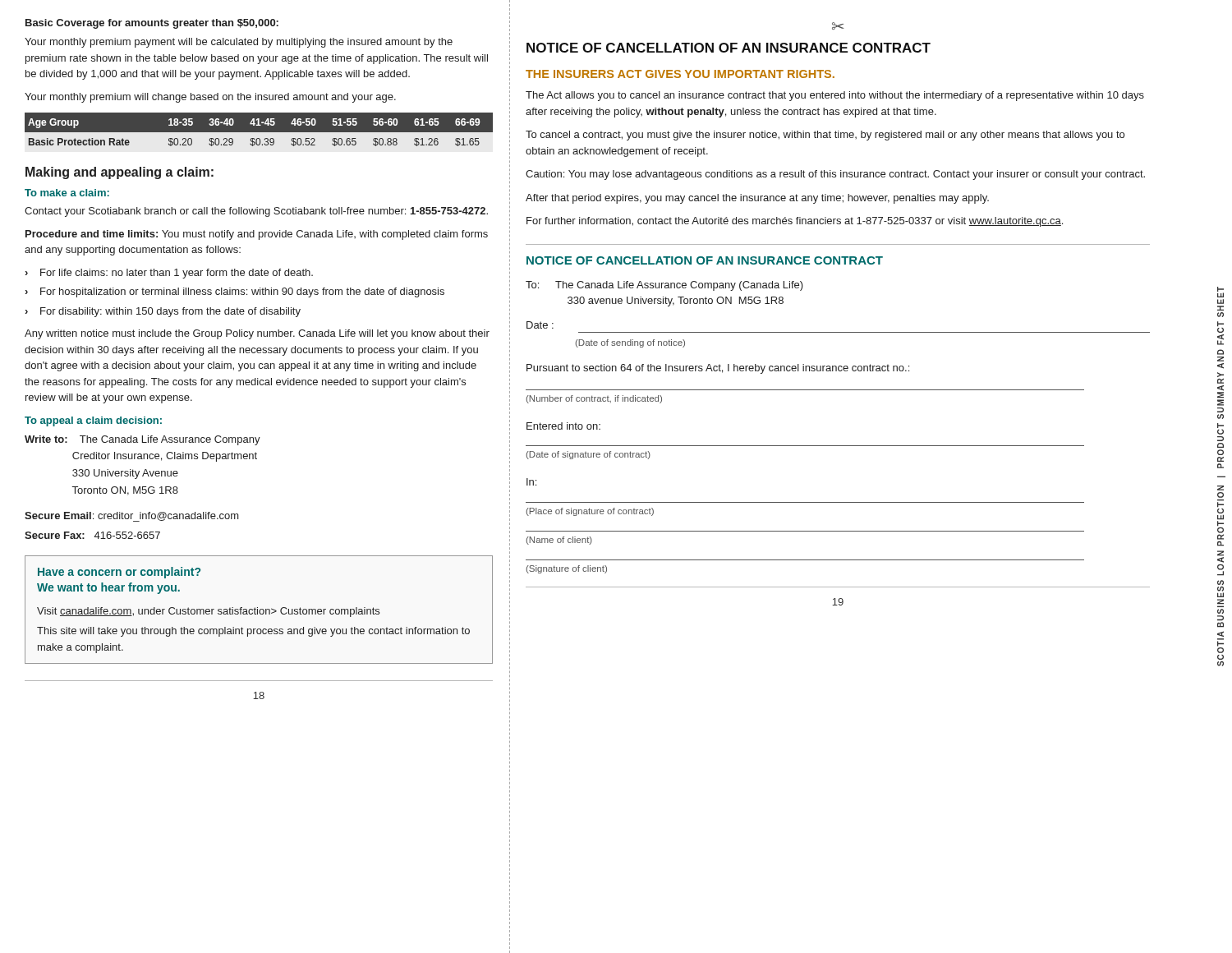The height and width of the screenshot is (953, 1232).
Task: Click on the passage starting "To: The Canada Life Assurance"
Action: [664, 286]
